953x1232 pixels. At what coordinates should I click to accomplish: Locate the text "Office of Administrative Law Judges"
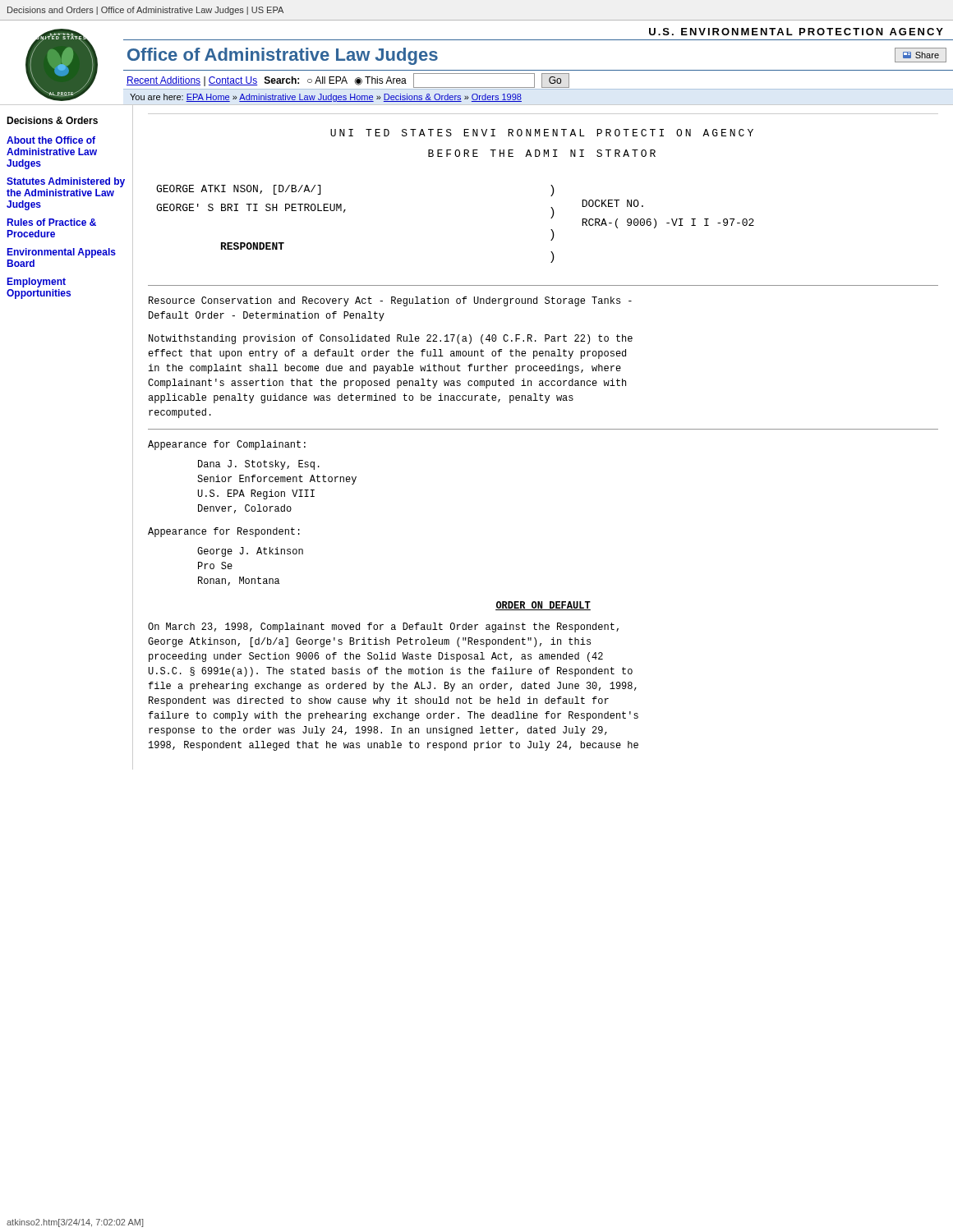click(x=282, y=55)
